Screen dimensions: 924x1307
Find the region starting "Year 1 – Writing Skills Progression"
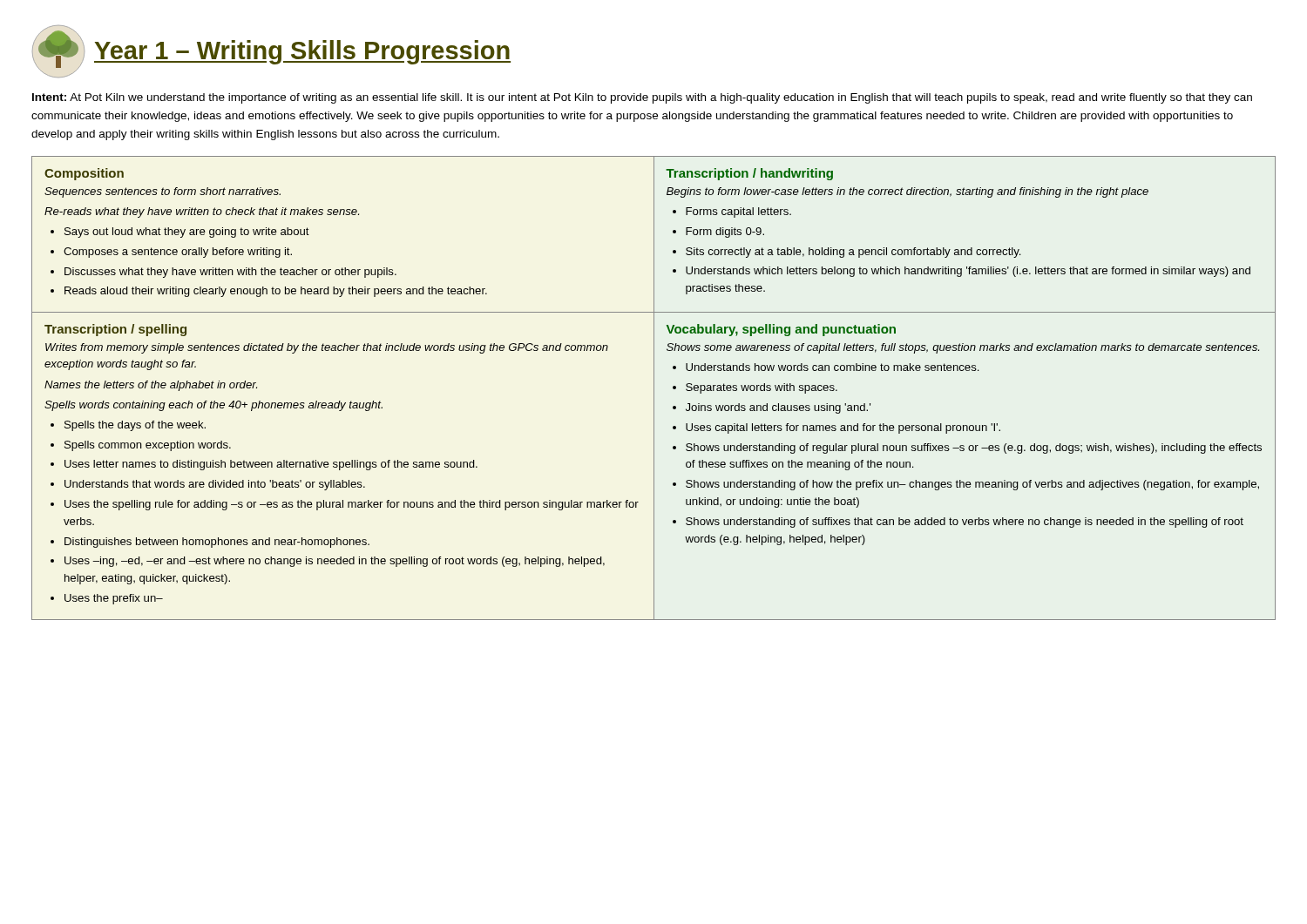[x=271, y=51]
